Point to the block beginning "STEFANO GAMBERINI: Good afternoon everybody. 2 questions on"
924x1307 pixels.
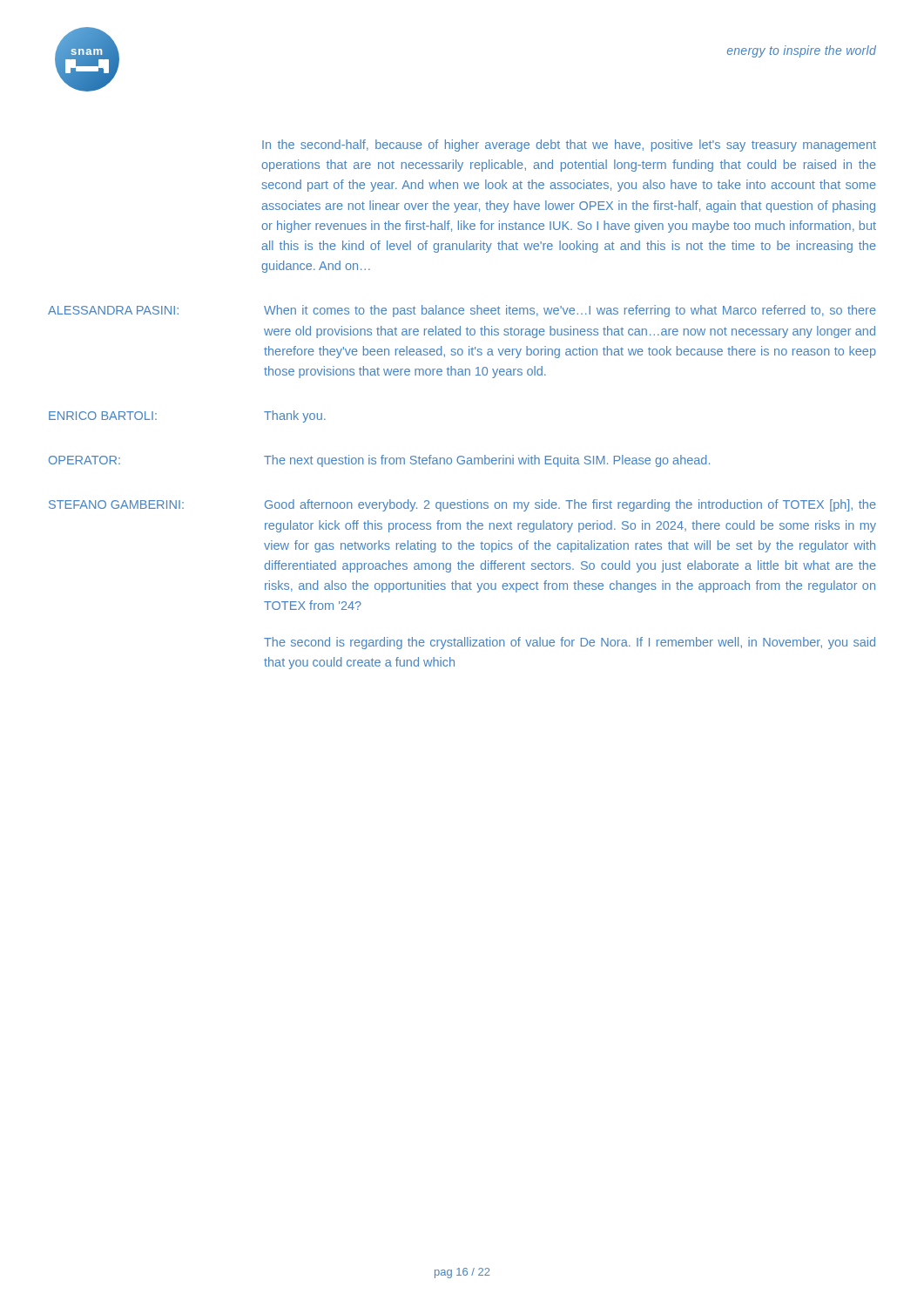462,584
